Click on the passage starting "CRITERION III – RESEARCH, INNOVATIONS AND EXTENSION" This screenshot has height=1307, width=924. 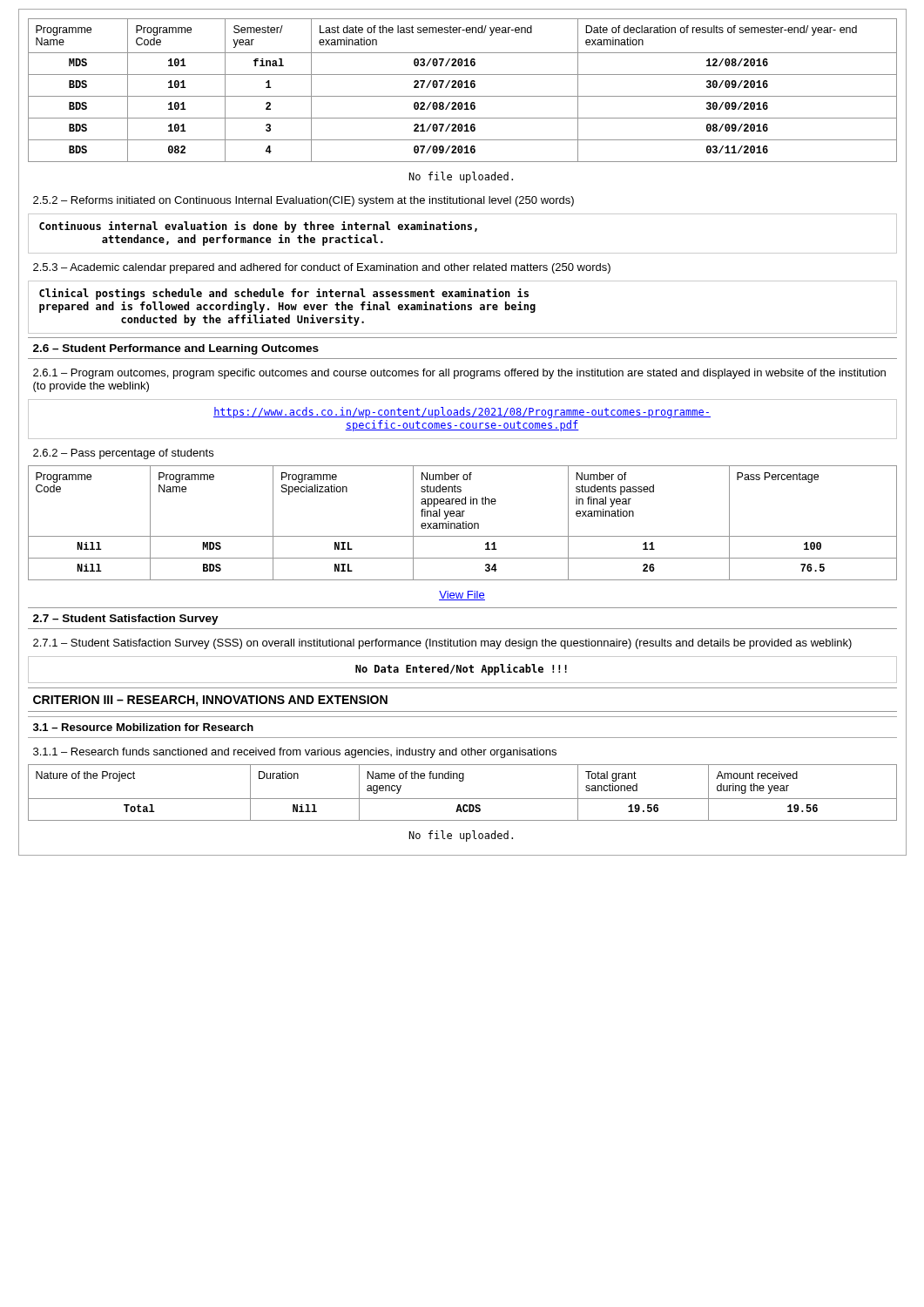coord(210,700)
